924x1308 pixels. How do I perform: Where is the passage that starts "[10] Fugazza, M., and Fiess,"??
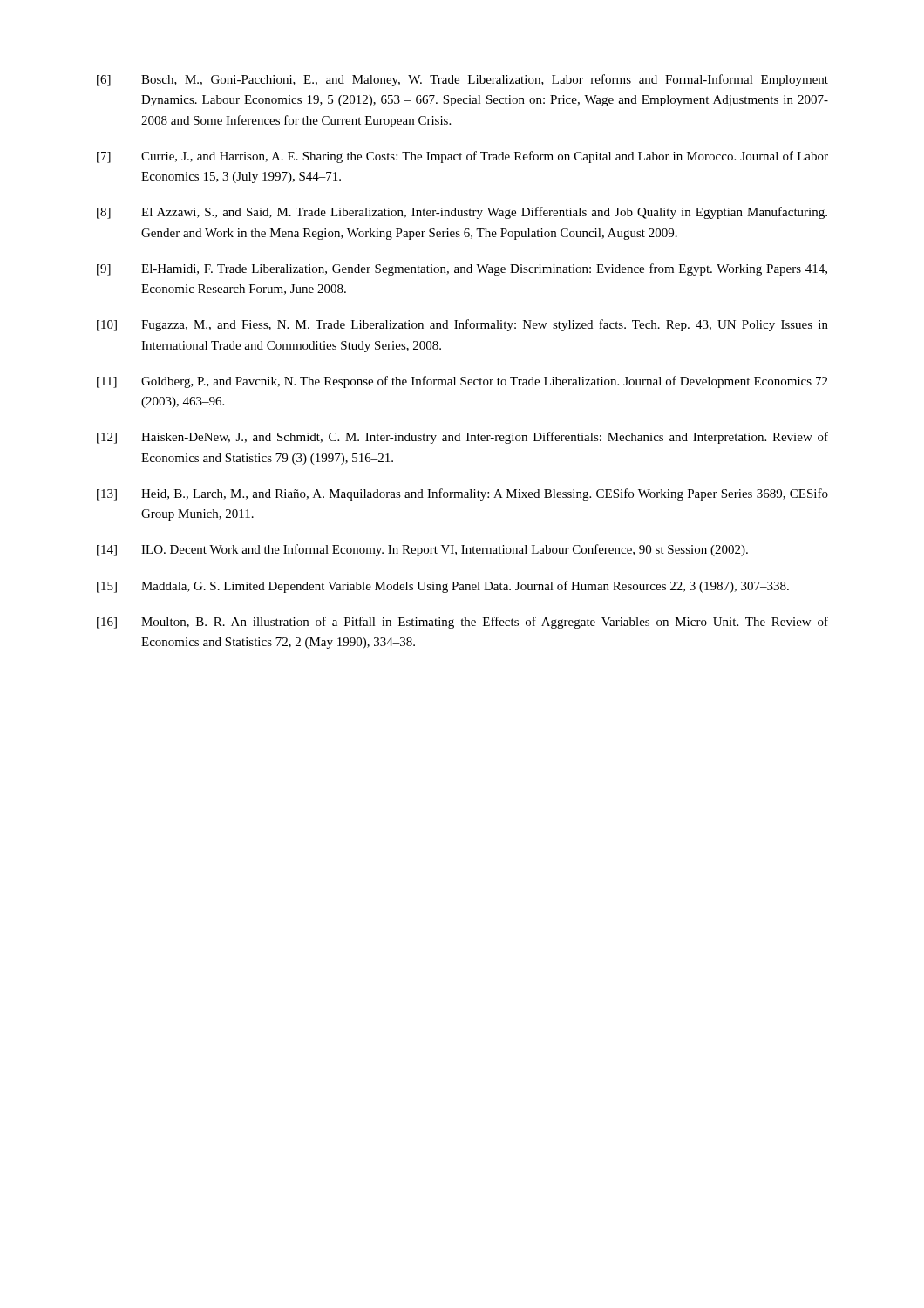tap(462, 335)
